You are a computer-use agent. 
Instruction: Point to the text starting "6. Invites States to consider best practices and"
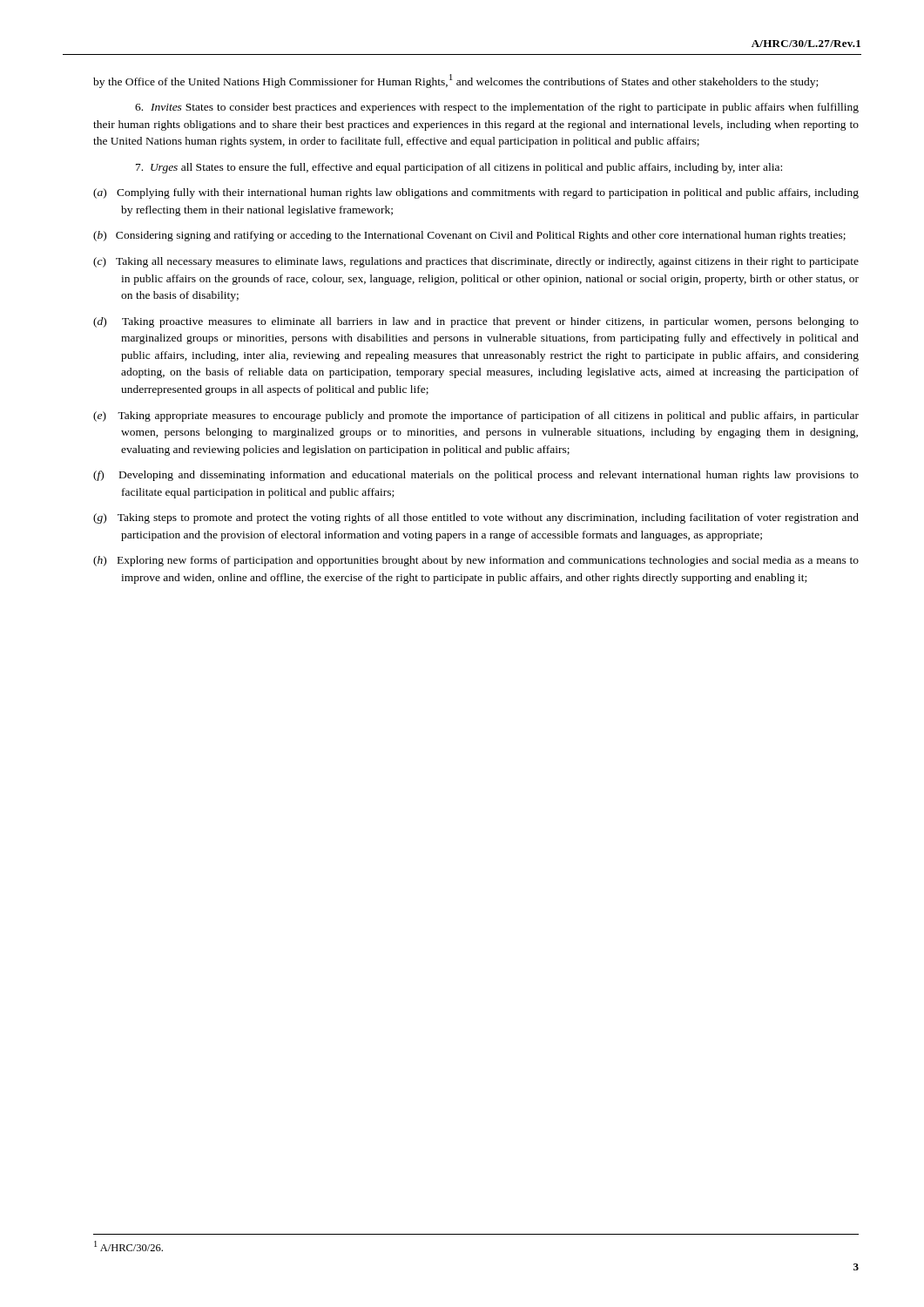(x=476, y=124)
